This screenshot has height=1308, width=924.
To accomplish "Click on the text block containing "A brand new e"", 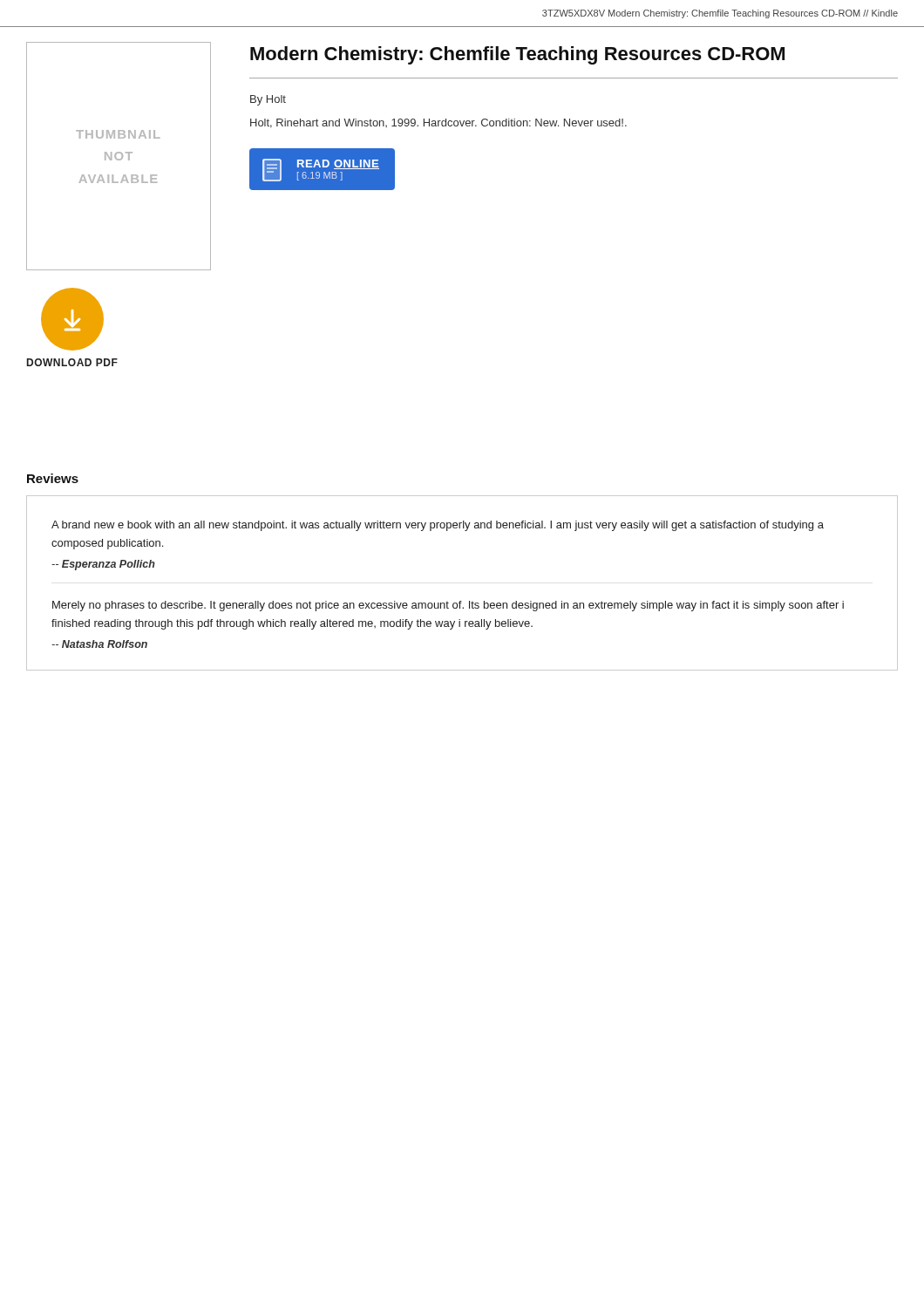I will point(438,534).
